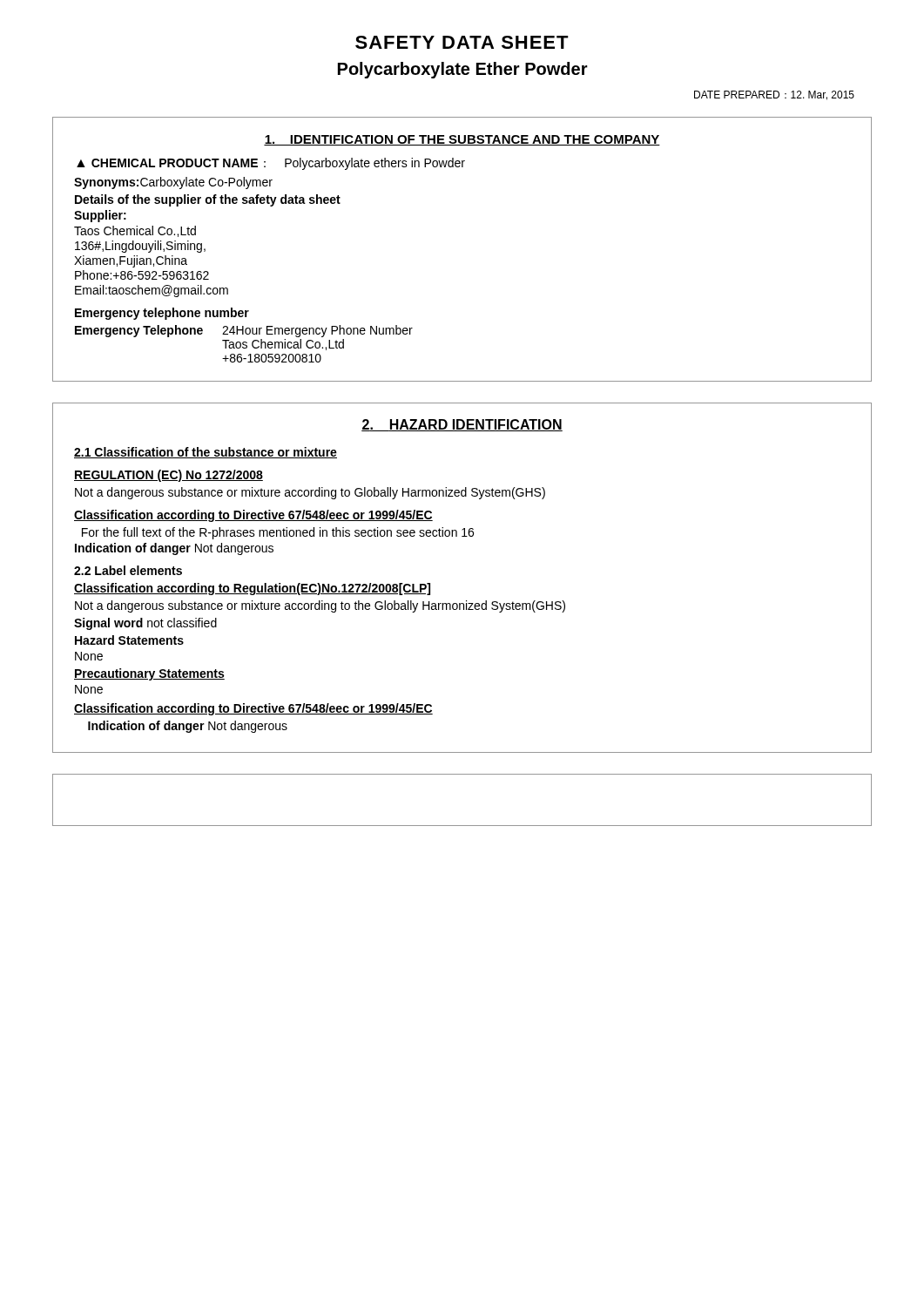Locate the element starting "Synonyms:Carboxylate Co-Polymer"

coord(173,182)
